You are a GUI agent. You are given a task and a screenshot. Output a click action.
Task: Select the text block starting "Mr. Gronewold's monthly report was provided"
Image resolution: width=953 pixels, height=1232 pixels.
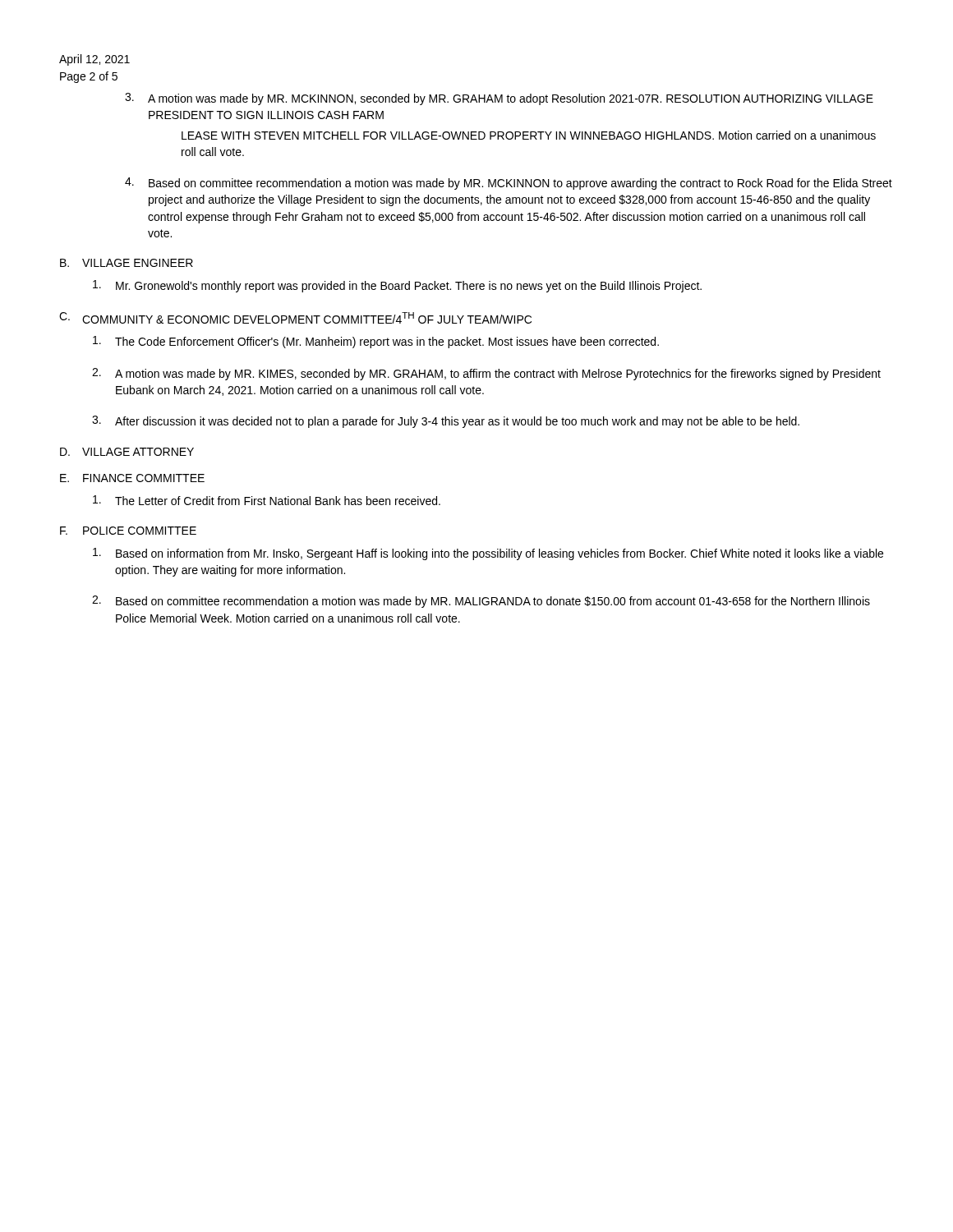click(493, 286)
